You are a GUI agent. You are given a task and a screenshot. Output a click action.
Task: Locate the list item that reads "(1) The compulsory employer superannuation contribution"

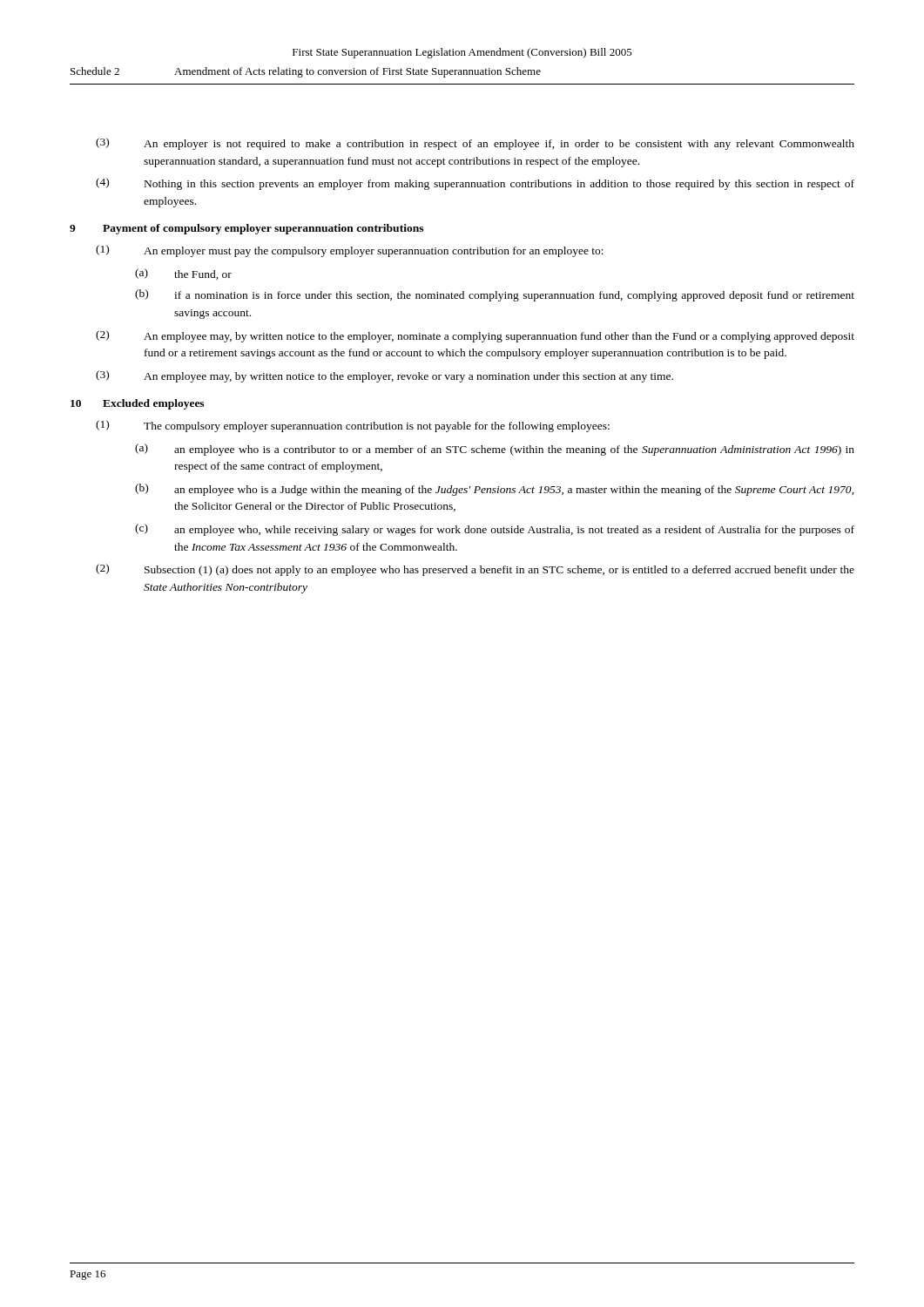[x=462, y=426]
